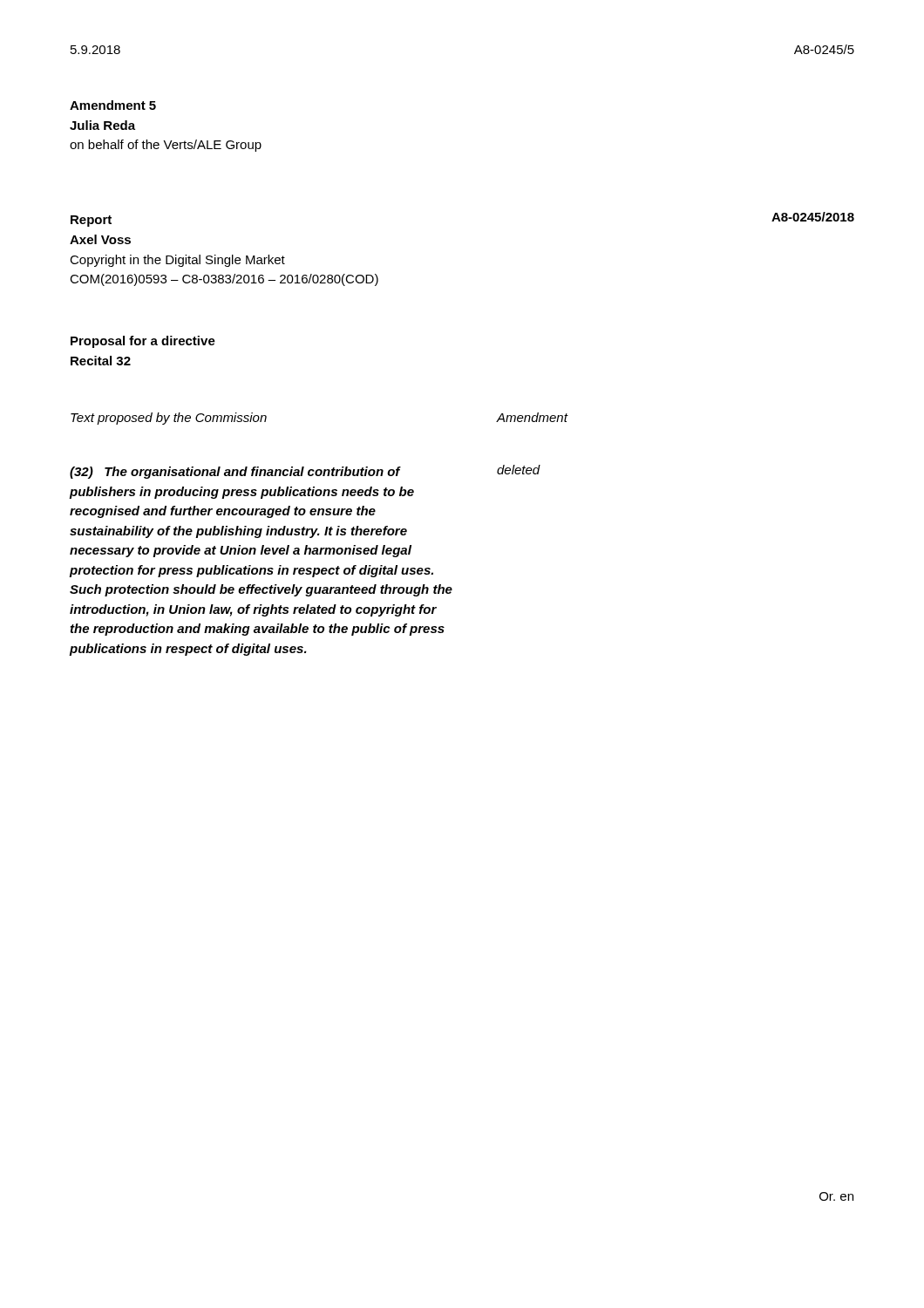Viewport: 924px width, 1308px height.
Task: Locate the text that reads "Or. en"
Action: (836, 1196)
